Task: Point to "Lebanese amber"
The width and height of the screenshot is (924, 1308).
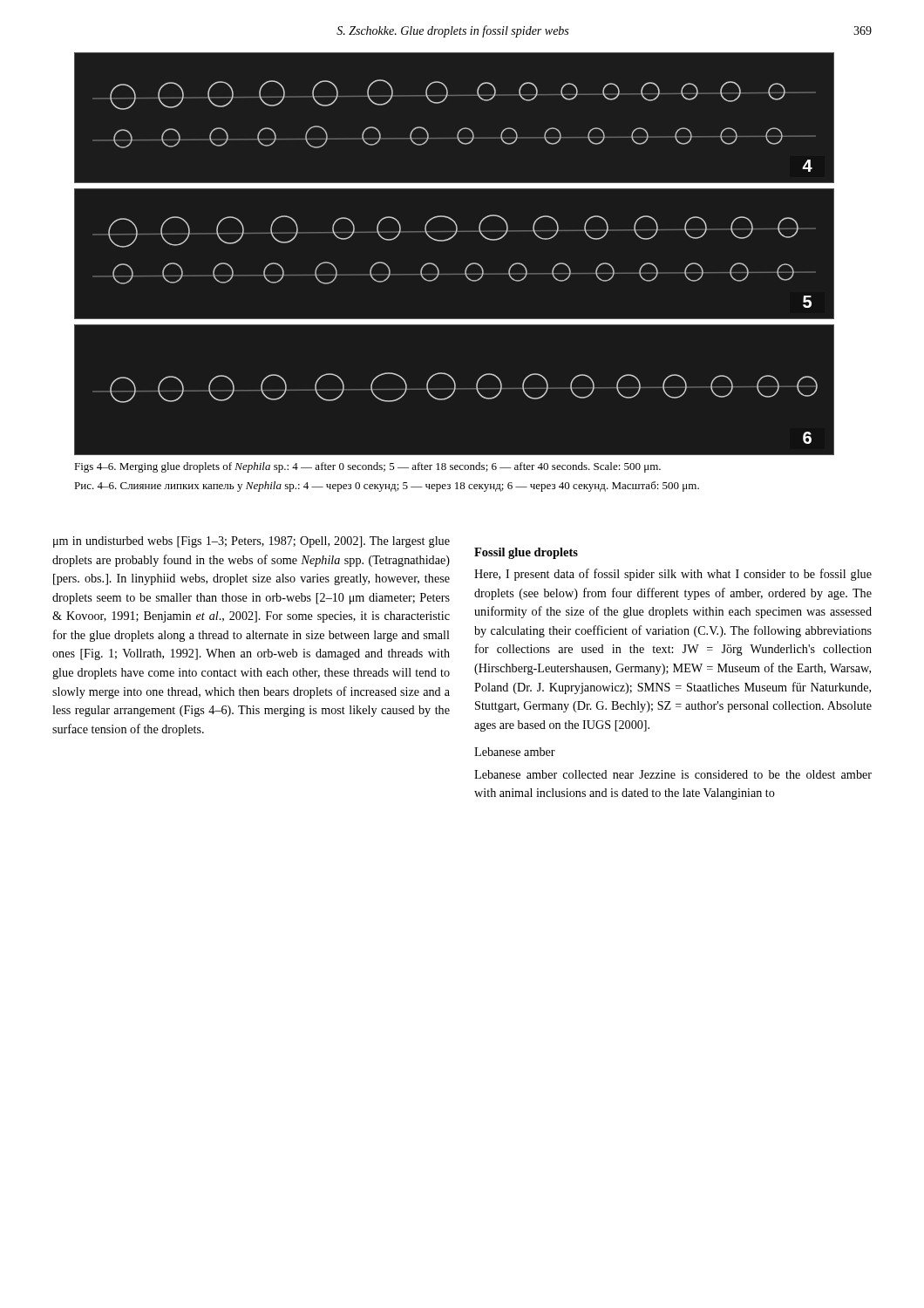Action: point(515,752)
